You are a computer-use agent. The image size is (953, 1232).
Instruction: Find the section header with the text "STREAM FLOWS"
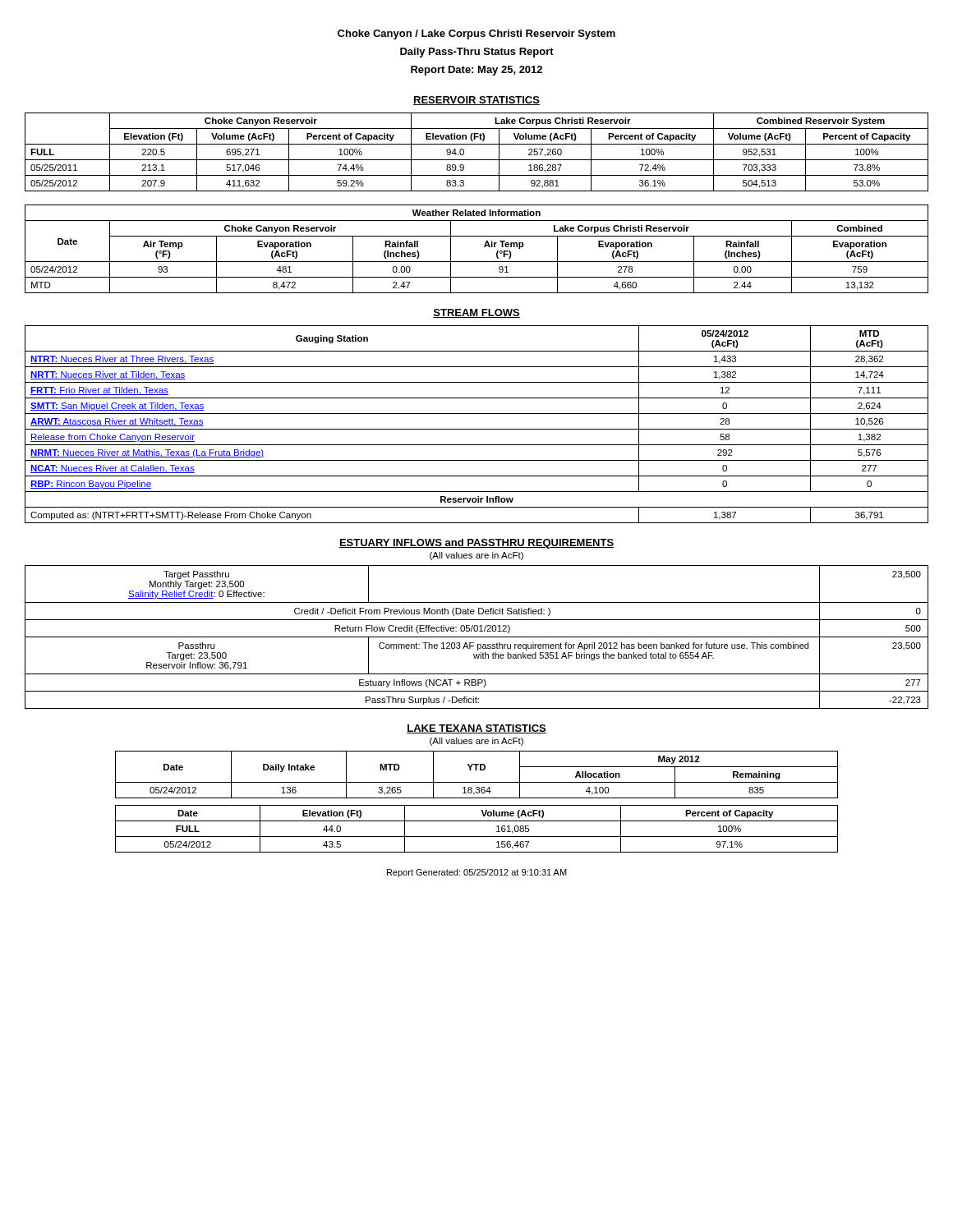tap(476, 313)
